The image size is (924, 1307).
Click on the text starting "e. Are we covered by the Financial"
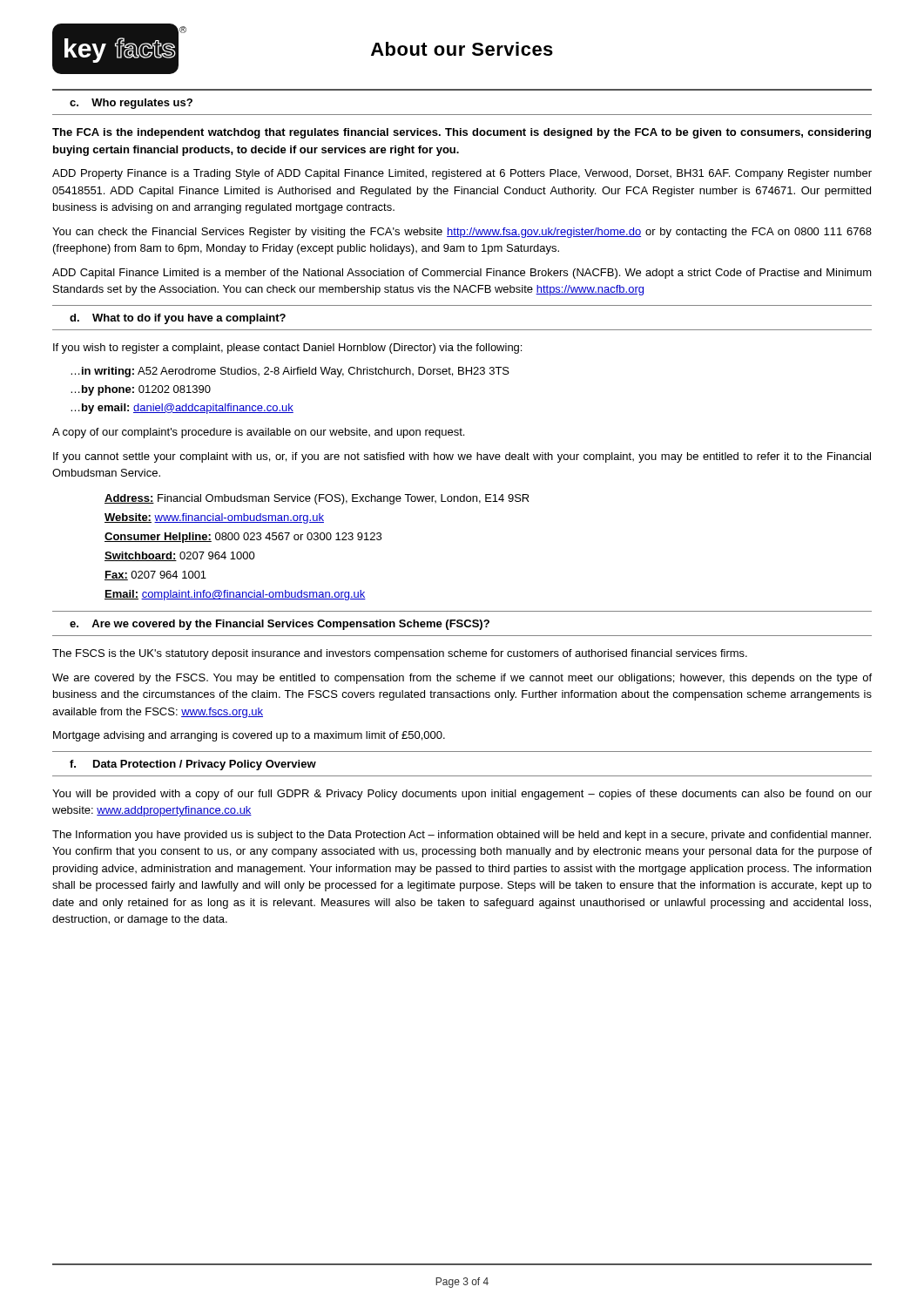click(x=280, y=624)
